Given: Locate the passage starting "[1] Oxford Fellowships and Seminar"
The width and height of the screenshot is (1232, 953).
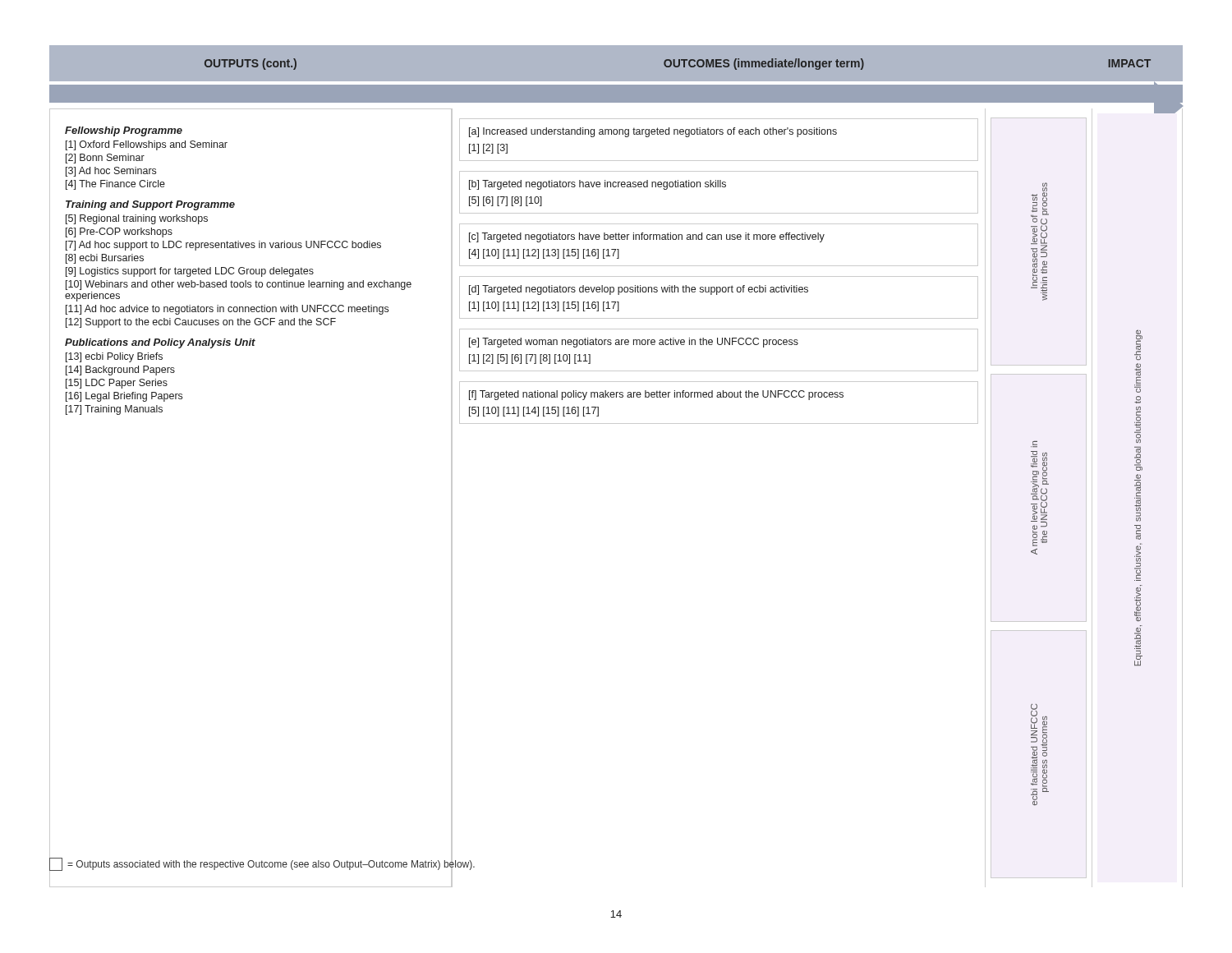Looking at the screenshot, I should coord(146,145).
